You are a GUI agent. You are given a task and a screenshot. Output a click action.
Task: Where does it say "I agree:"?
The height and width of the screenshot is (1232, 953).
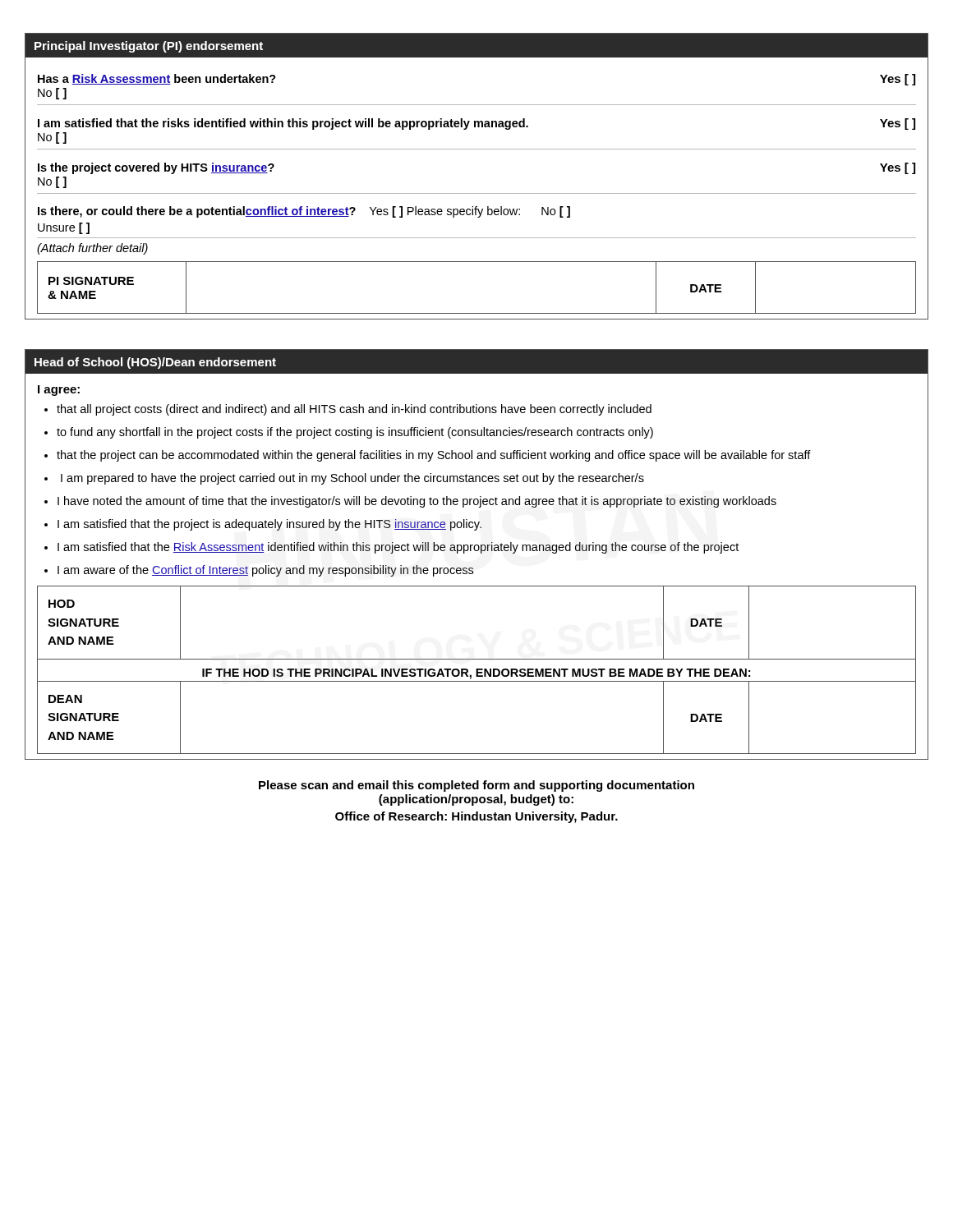[59, 389]
